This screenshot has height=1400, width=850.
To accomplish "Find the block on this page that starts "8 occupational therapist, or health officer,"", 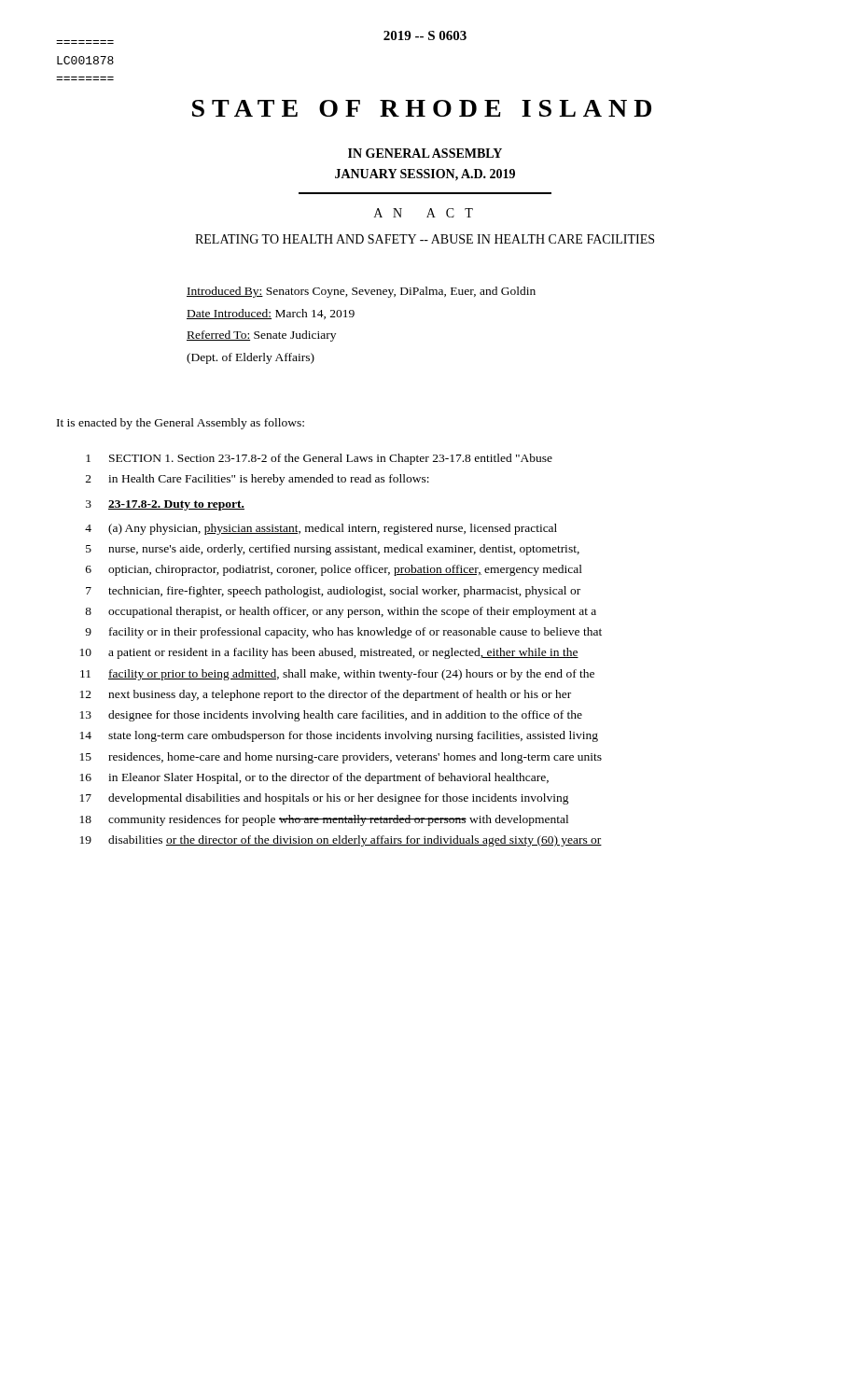I will pos(425,611).
